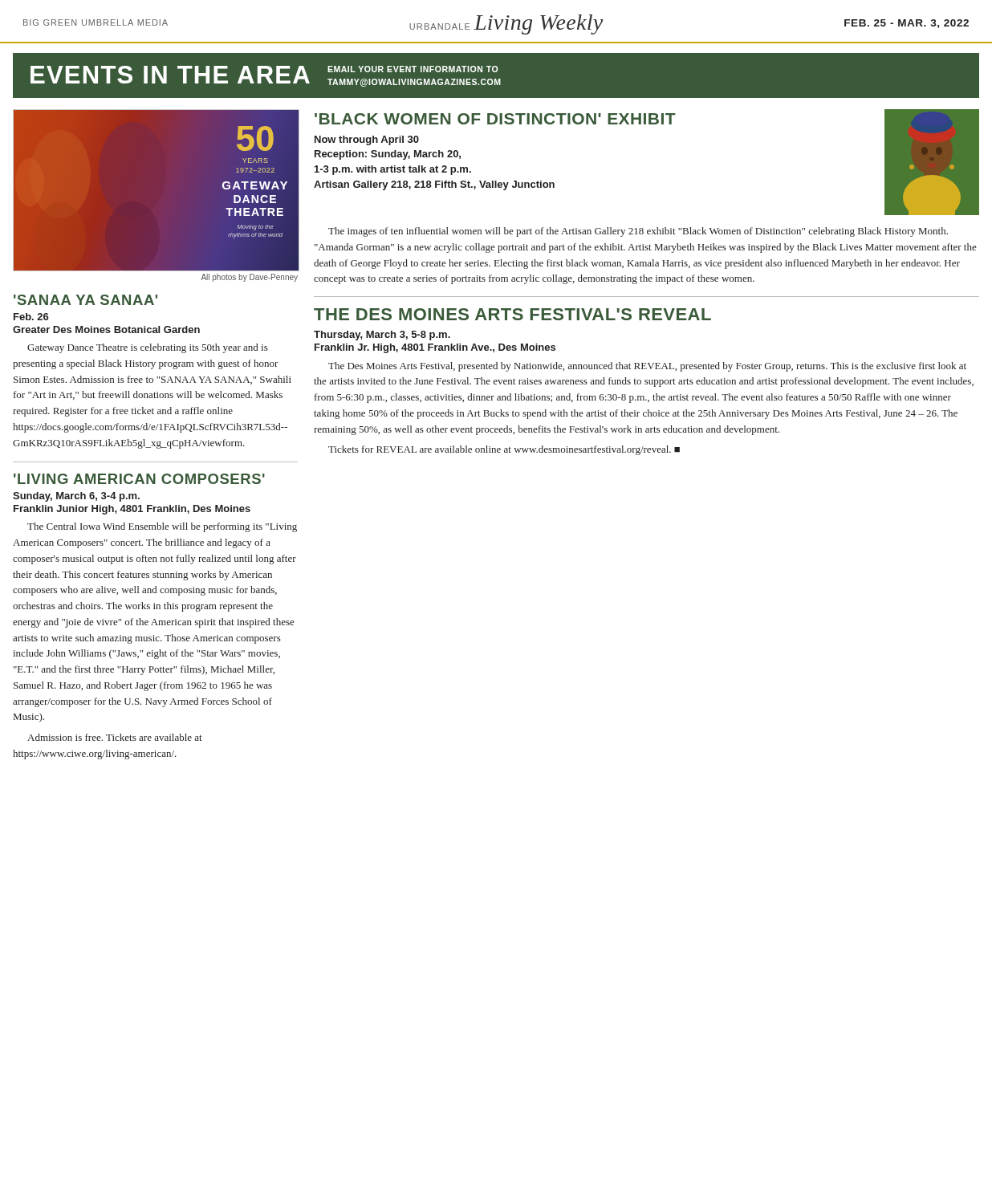Image resolution: width=992 pixels, height=1204 pixels.
Task: Locate the text containing "Feb. 26"
Action: click(x=31, y=317)
